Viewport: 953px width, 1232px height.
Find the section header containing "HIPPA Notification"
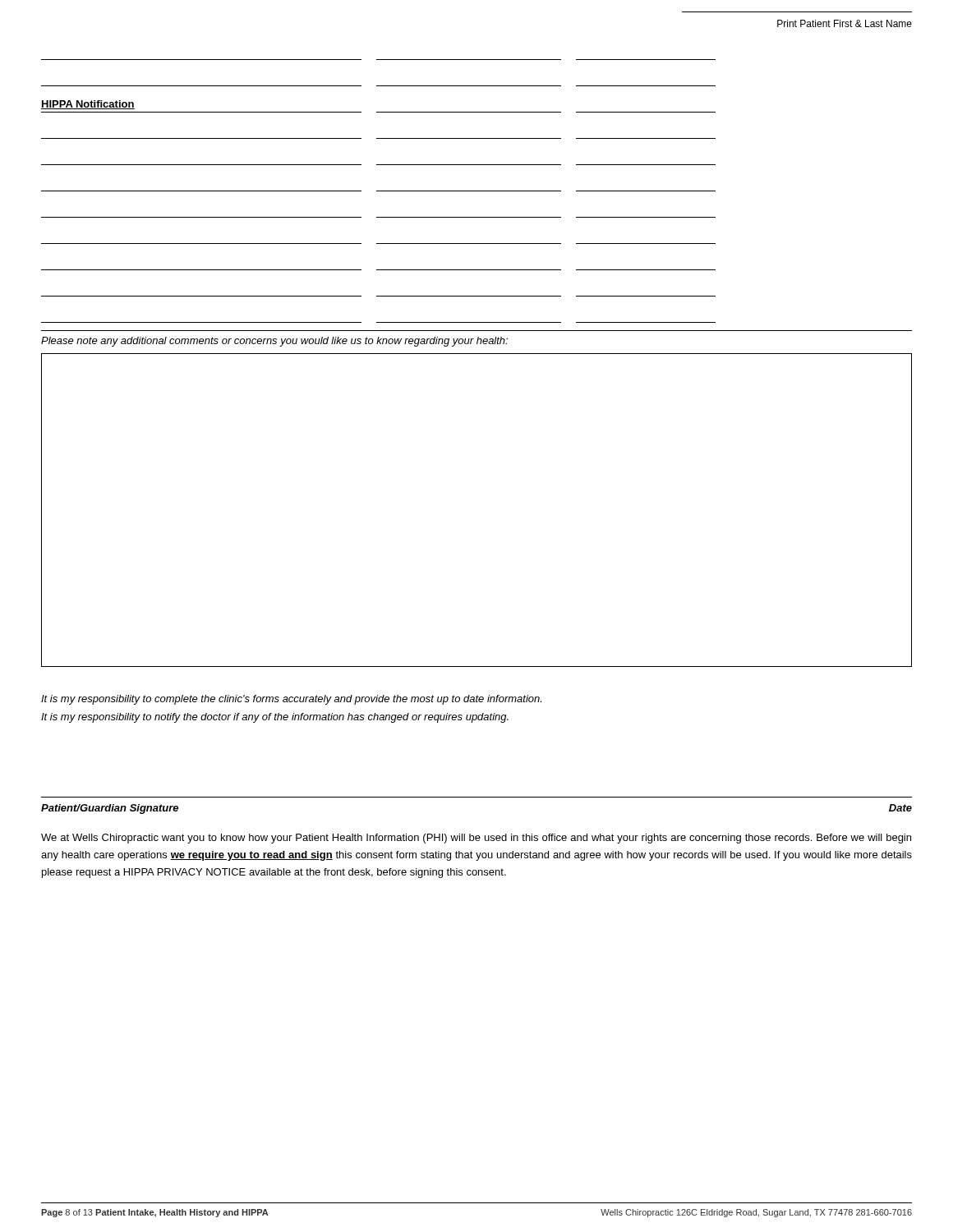pos(88,104)
